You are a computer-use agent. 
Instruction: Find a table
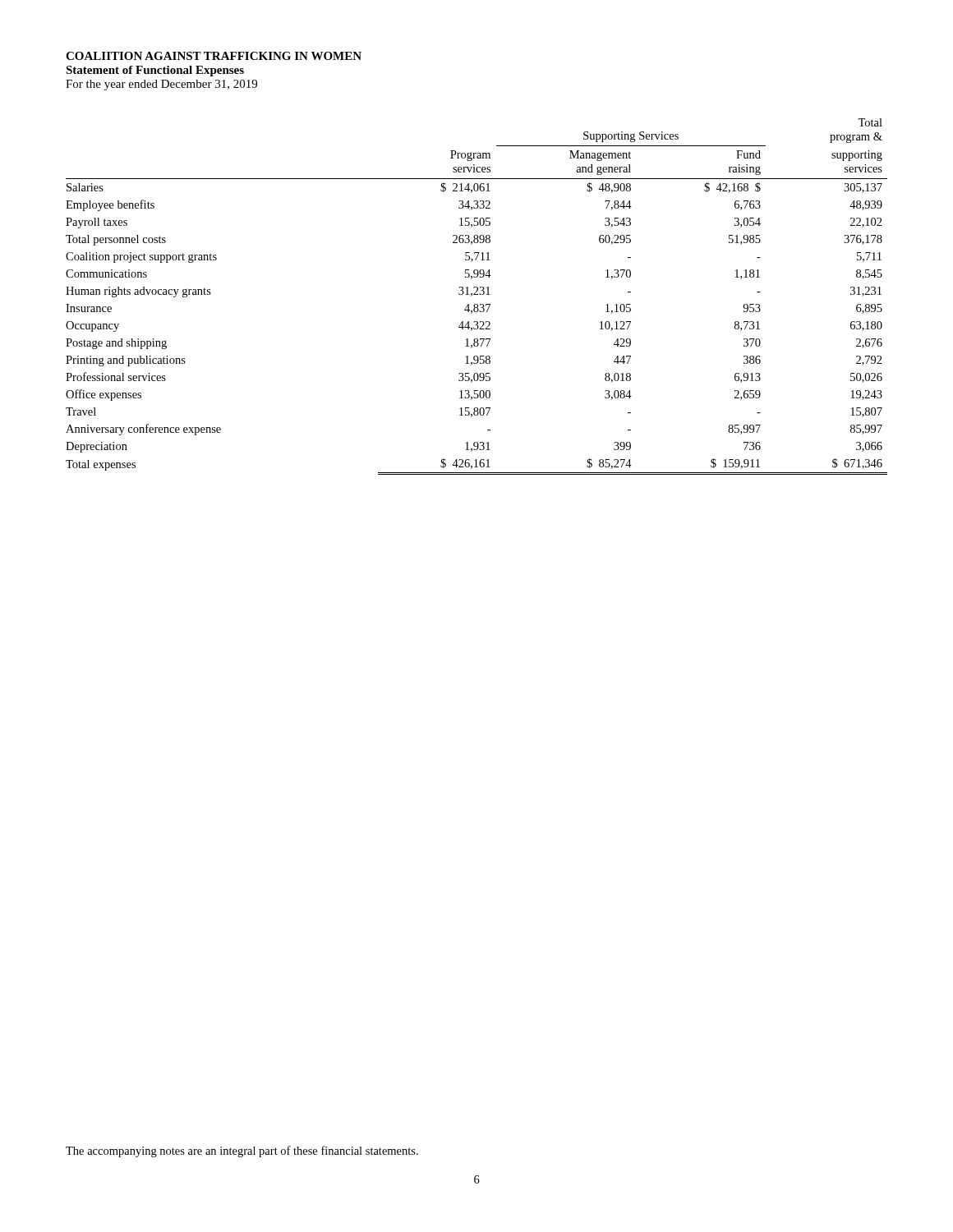point(476,294)
